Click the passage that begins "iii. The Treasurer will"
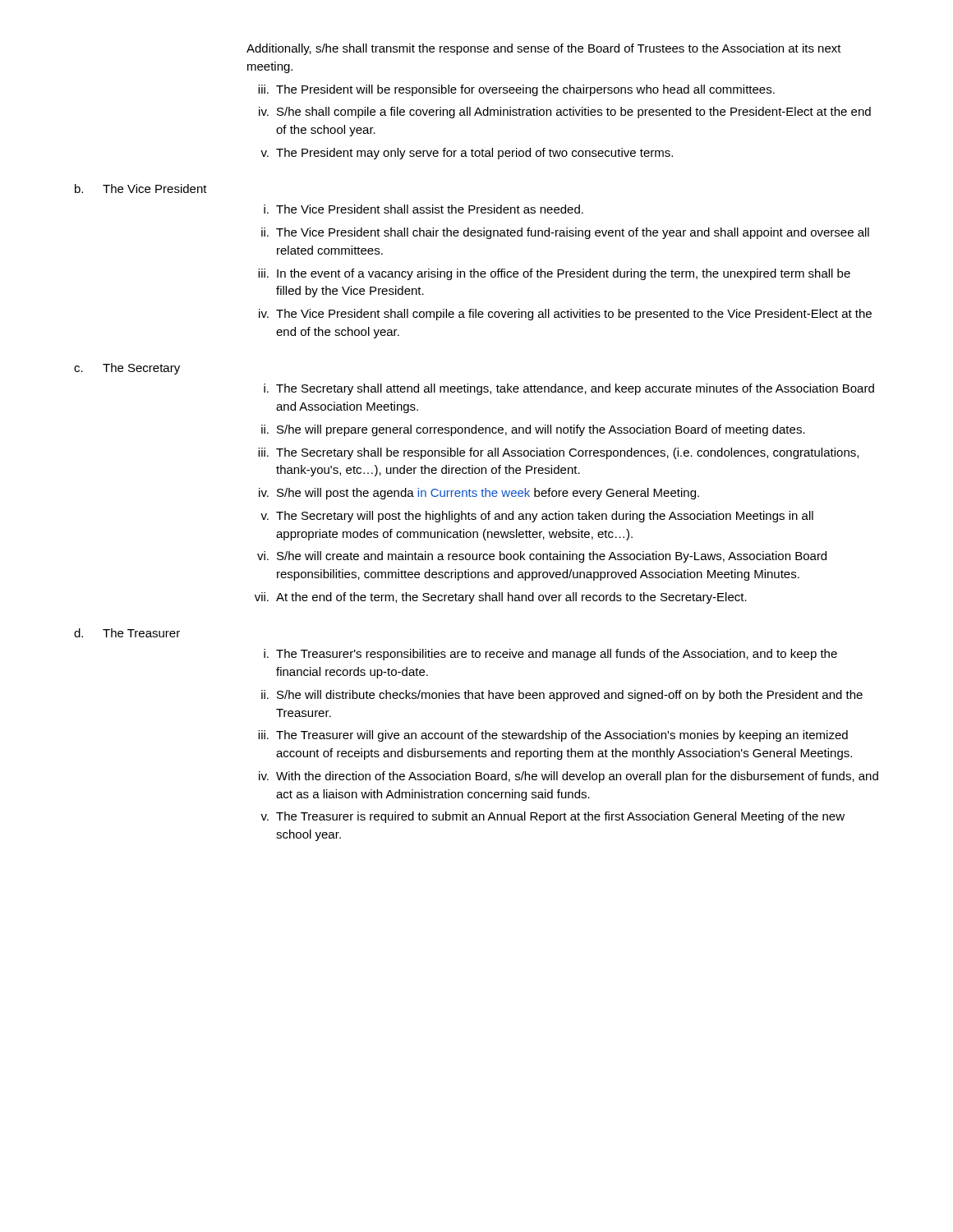Viewport: 953px width, 1232px height. tap(563, 744)
